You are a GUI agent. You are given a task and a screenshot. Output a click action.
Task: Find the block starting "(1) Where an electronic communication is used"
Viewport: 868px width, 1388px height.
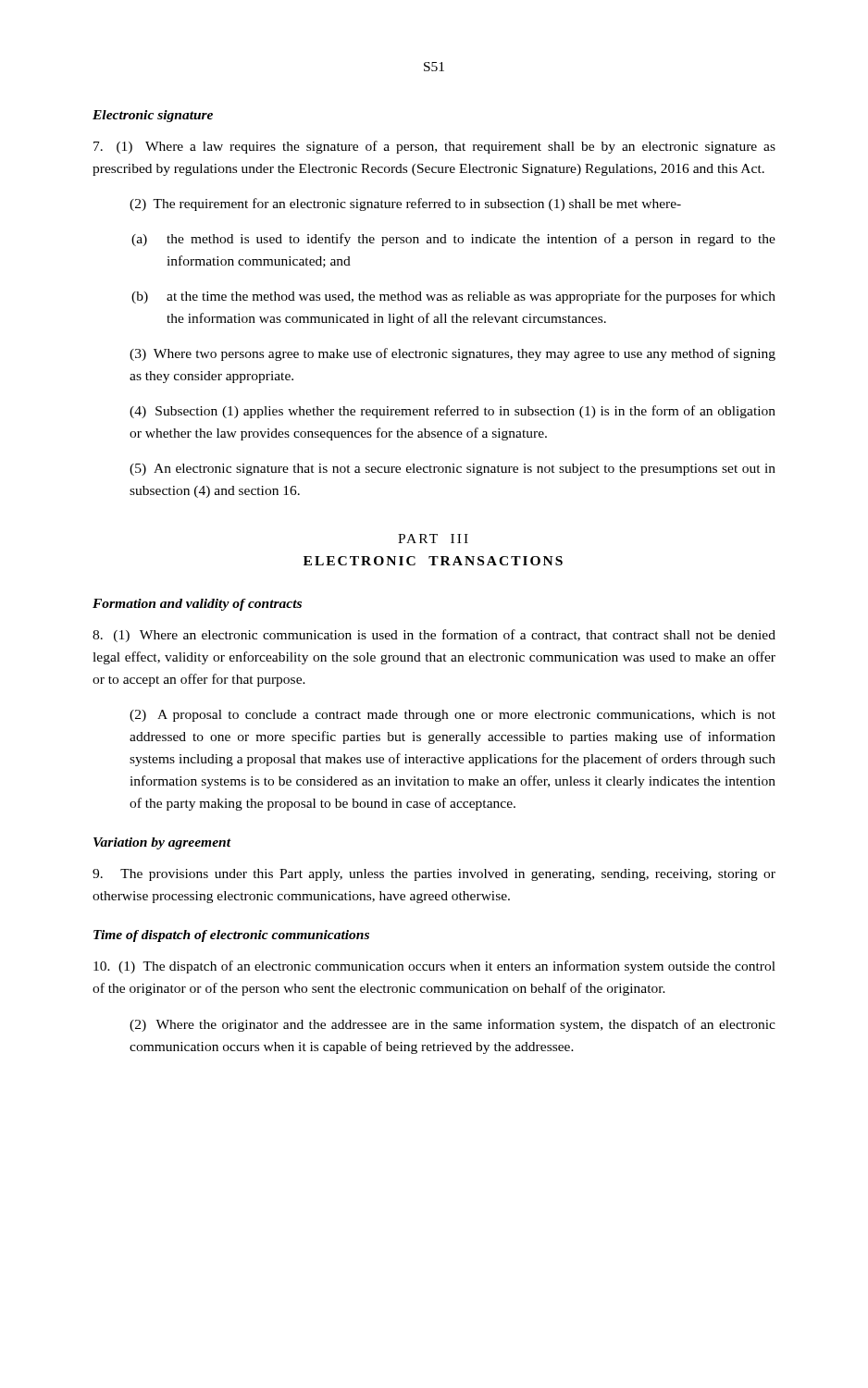pos(434,657)
